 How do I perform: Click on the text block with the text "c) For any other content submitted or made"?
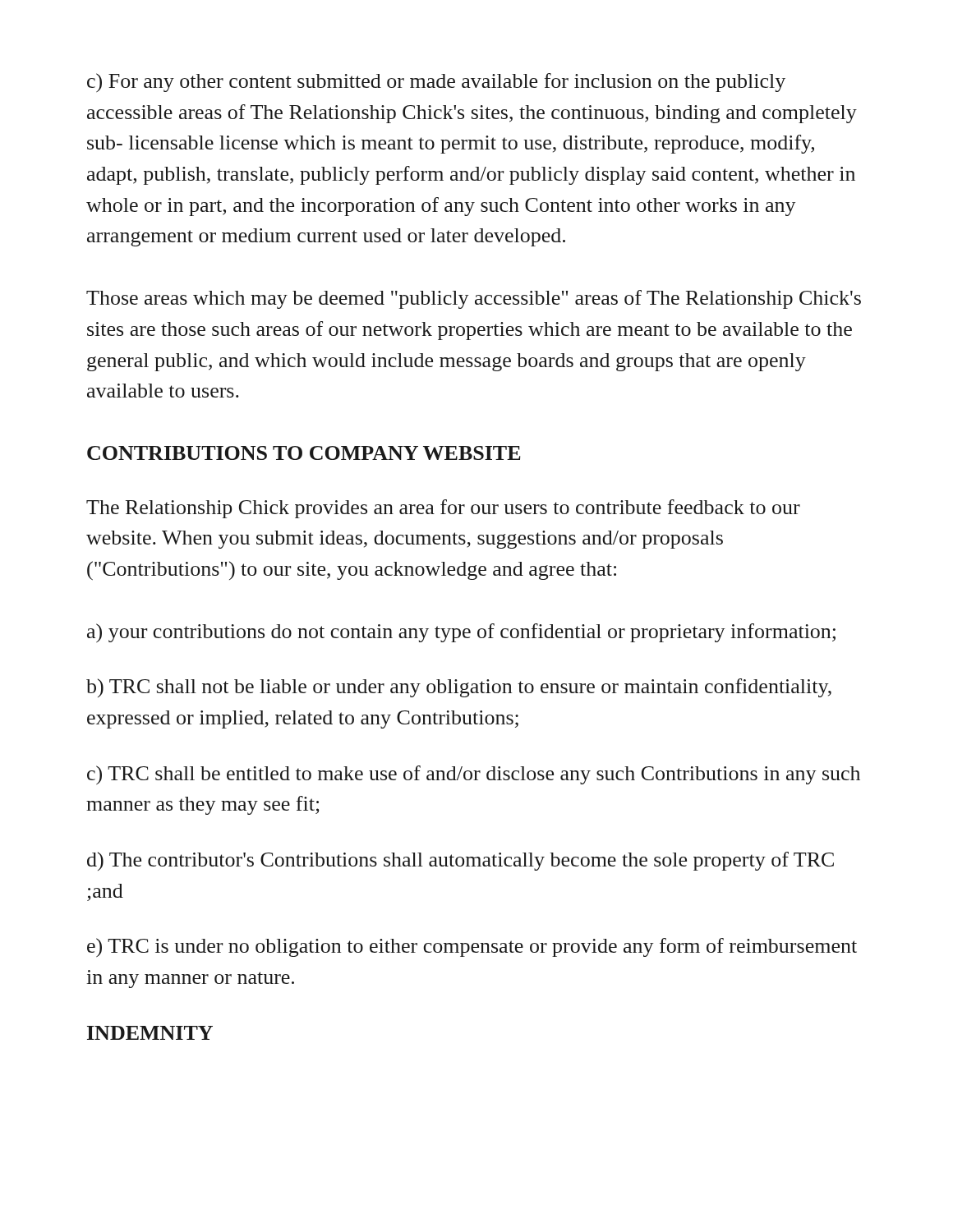point(471,158)
